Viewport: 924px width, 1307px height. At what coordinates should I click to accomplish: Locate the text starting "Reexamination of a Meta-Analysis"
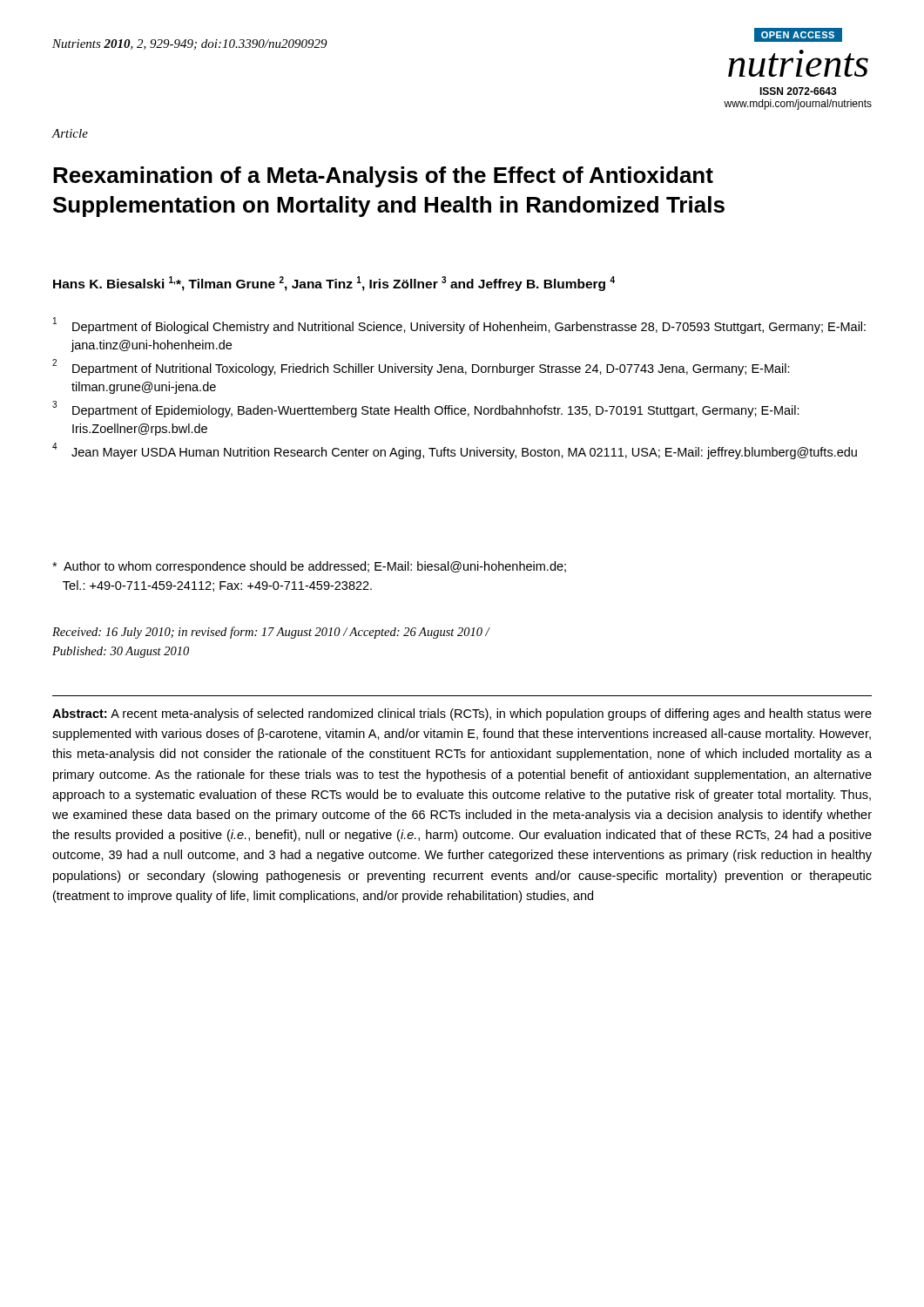pos(462,191)
